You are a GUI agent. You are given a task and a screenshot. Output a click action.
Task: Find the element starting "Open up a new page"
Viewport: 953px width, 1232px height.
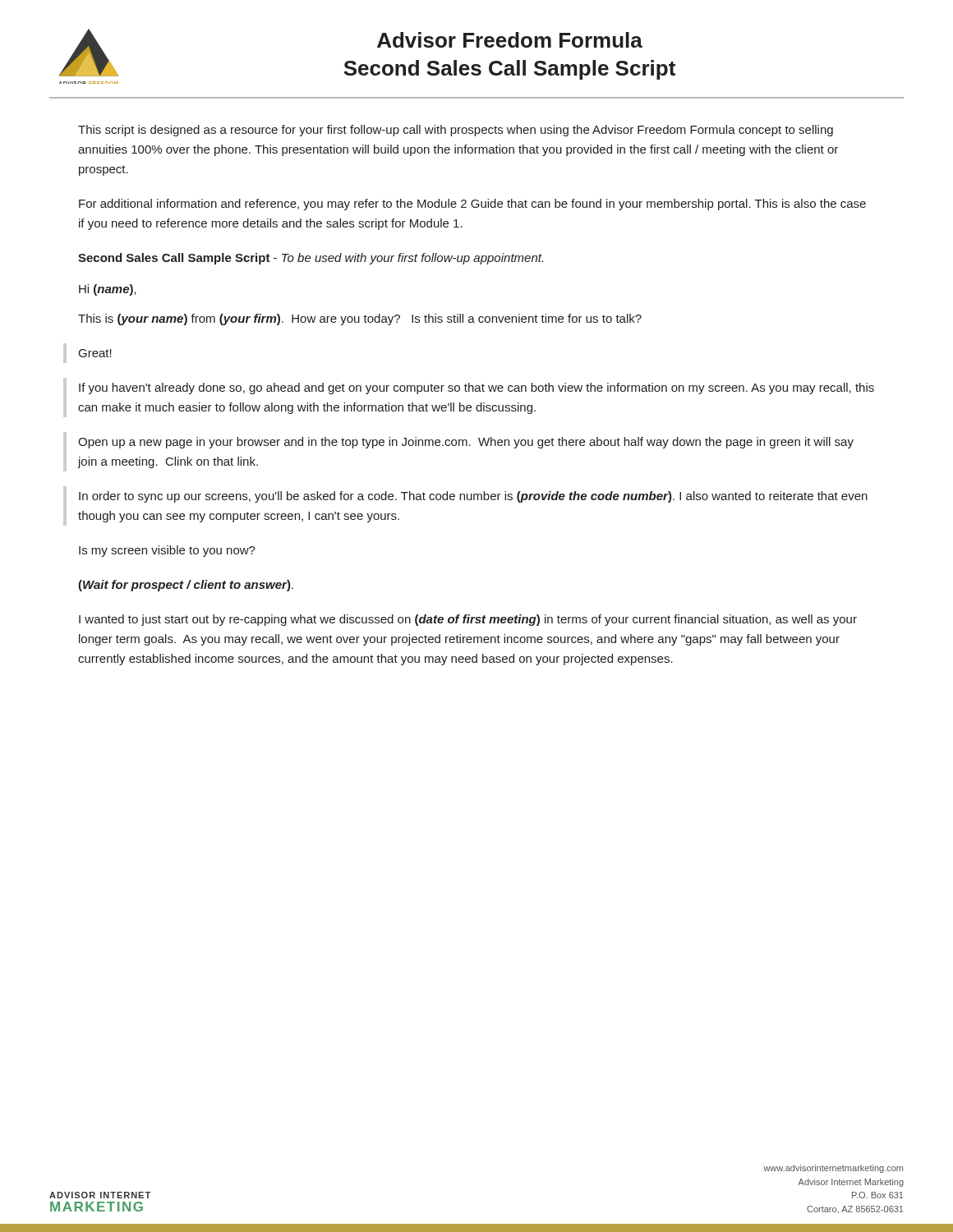tap(466, 451)
